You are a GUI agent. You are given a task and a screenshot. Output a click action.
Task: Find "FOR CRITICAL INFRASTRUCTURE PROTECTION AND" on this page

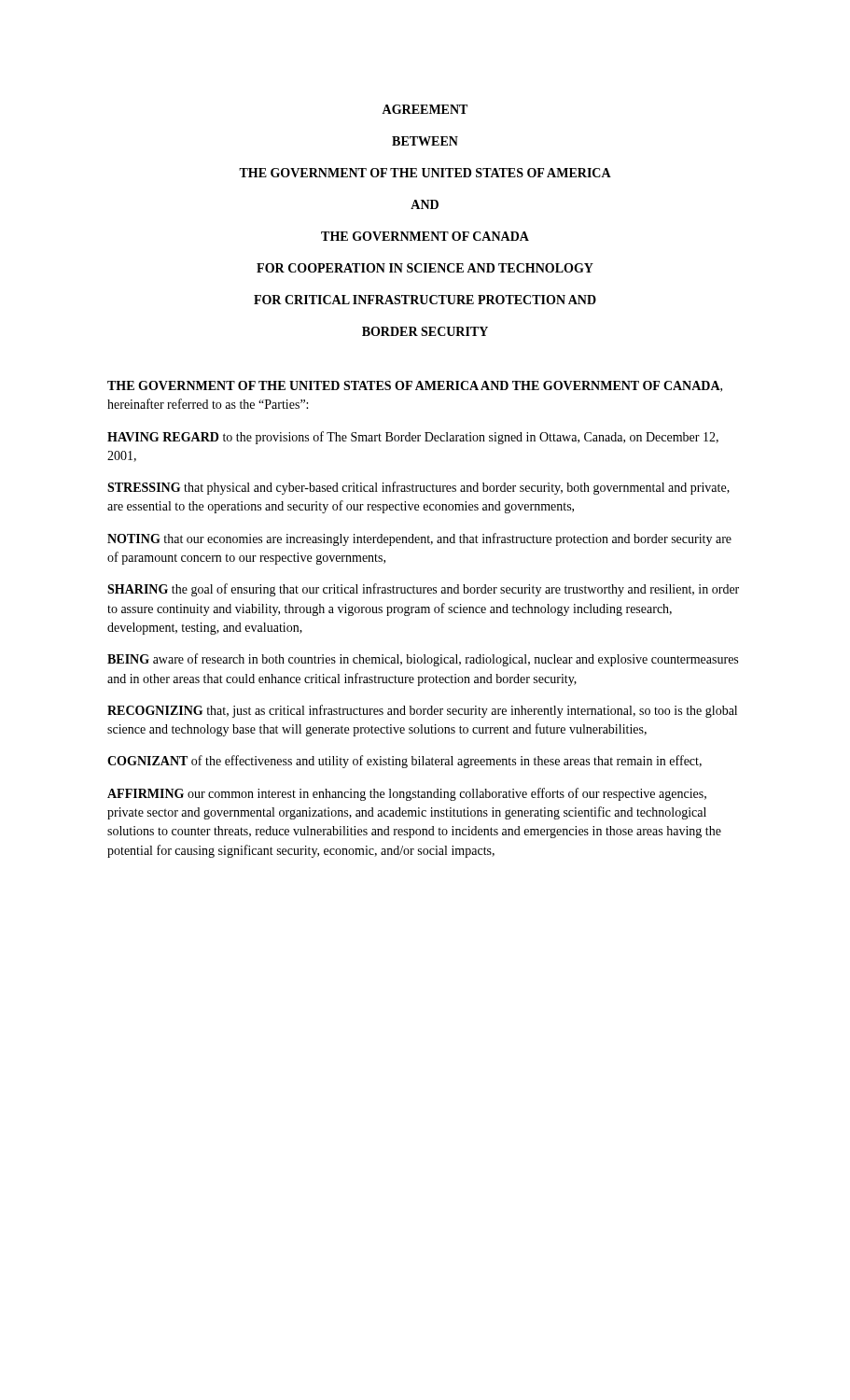[425, 300]
